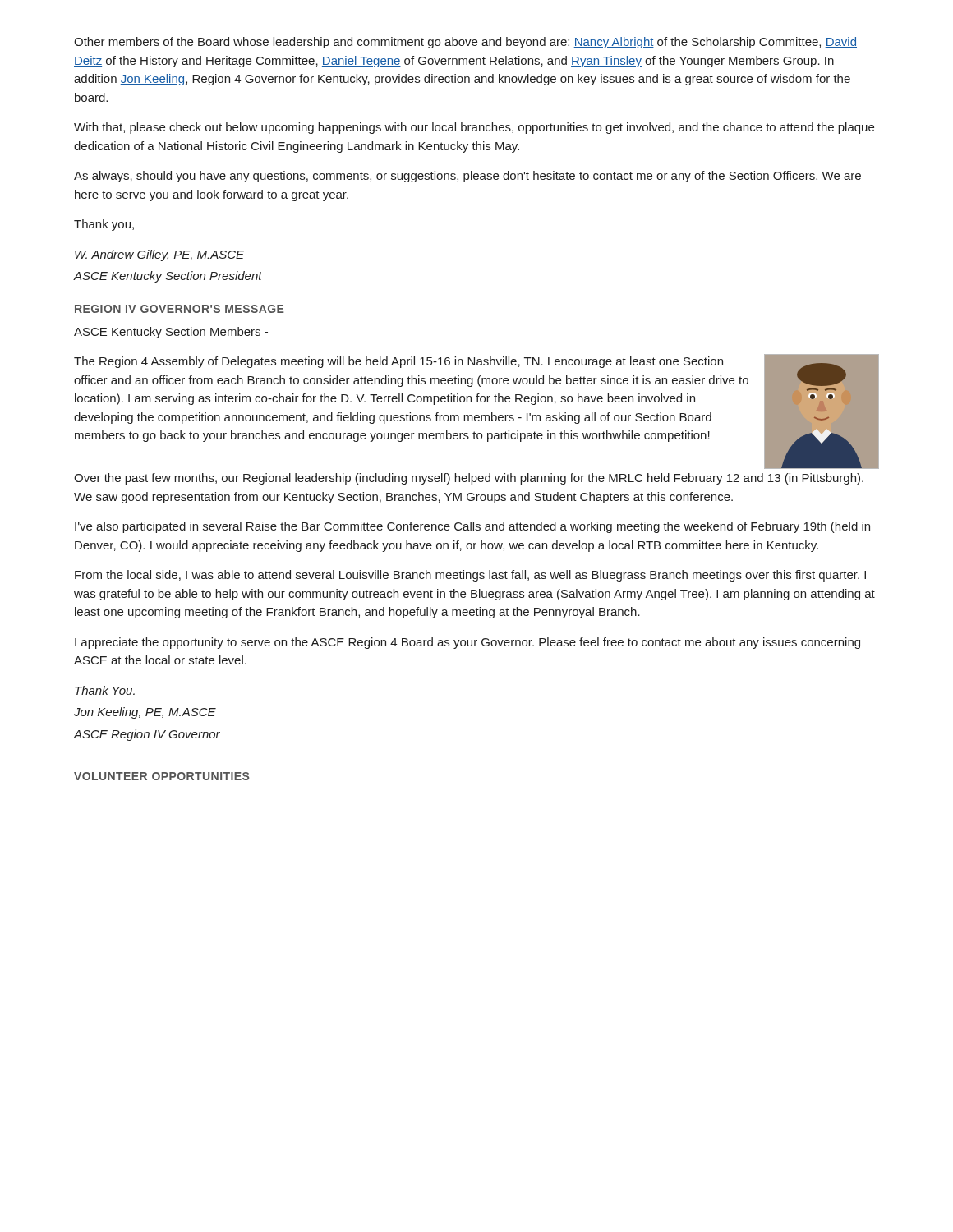The width and height of the screenshot is (953, 1232).
Task: Where is the passage that starts "From the local side,"?
Action: click(476, 594)
